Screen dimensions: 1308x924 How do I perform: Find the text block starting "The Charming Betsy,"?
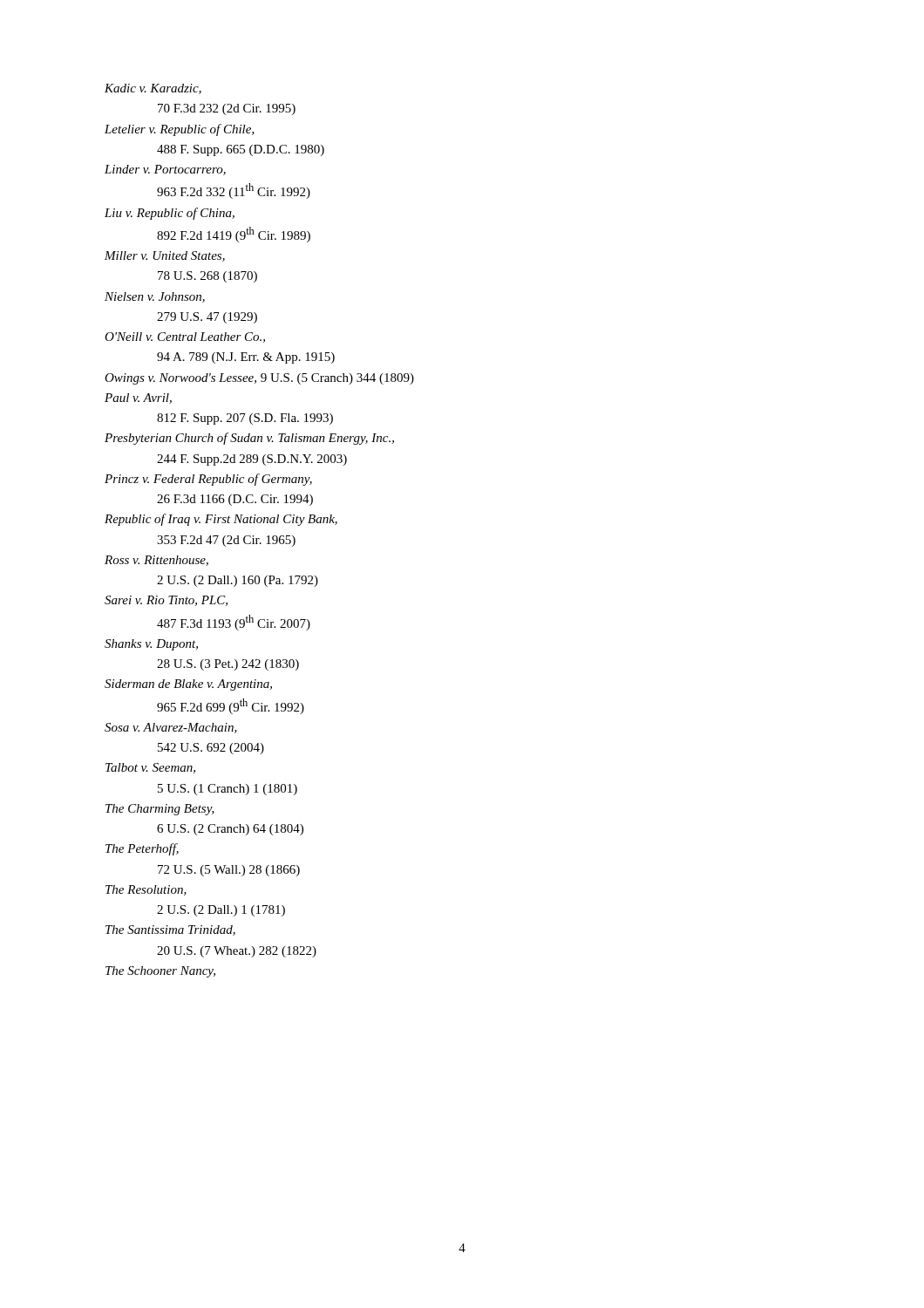click(160, 808)
